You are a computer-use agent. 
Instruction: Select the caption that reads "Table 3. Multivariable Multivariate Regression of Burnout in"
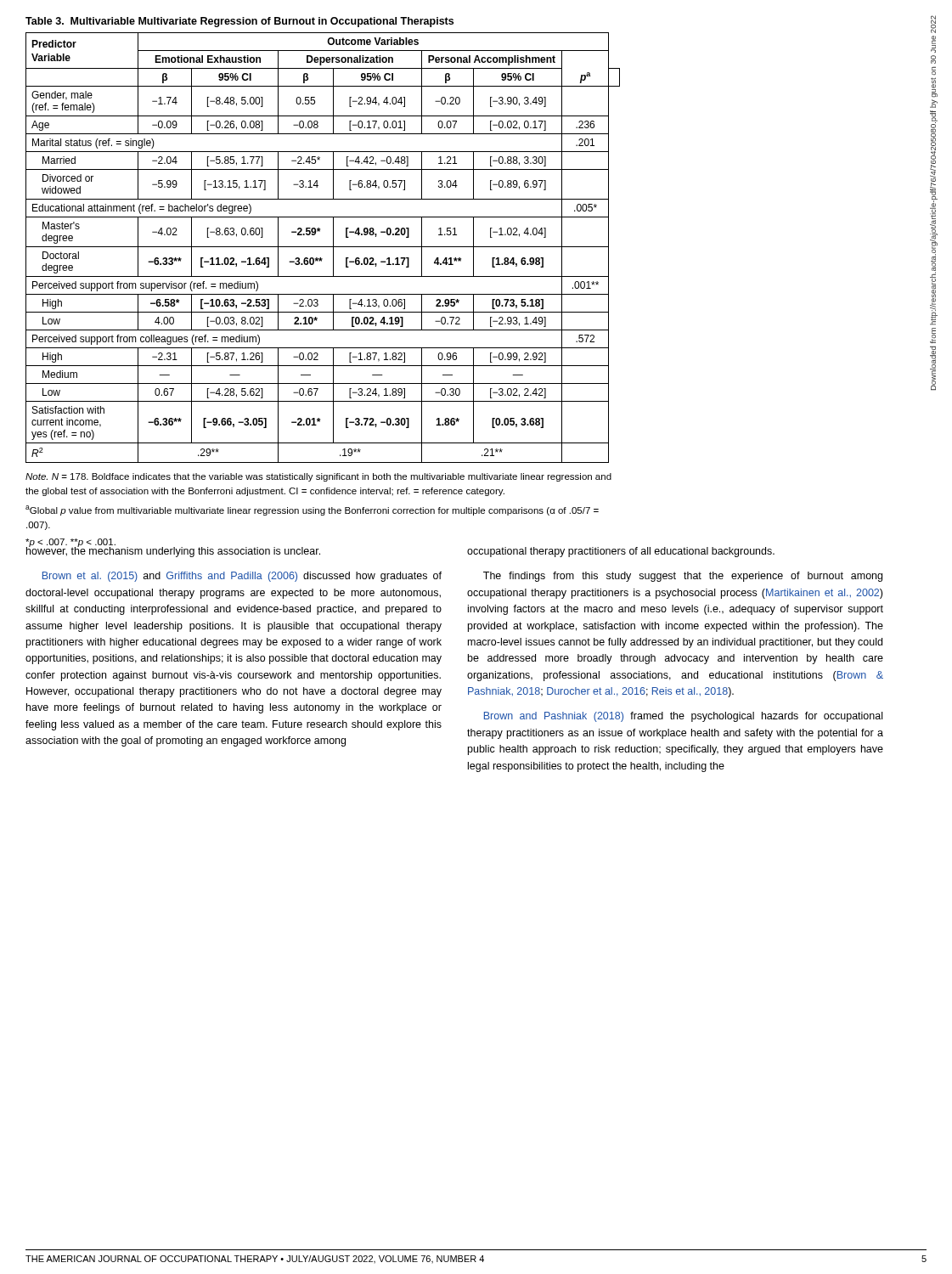click(x=240, y=21)
